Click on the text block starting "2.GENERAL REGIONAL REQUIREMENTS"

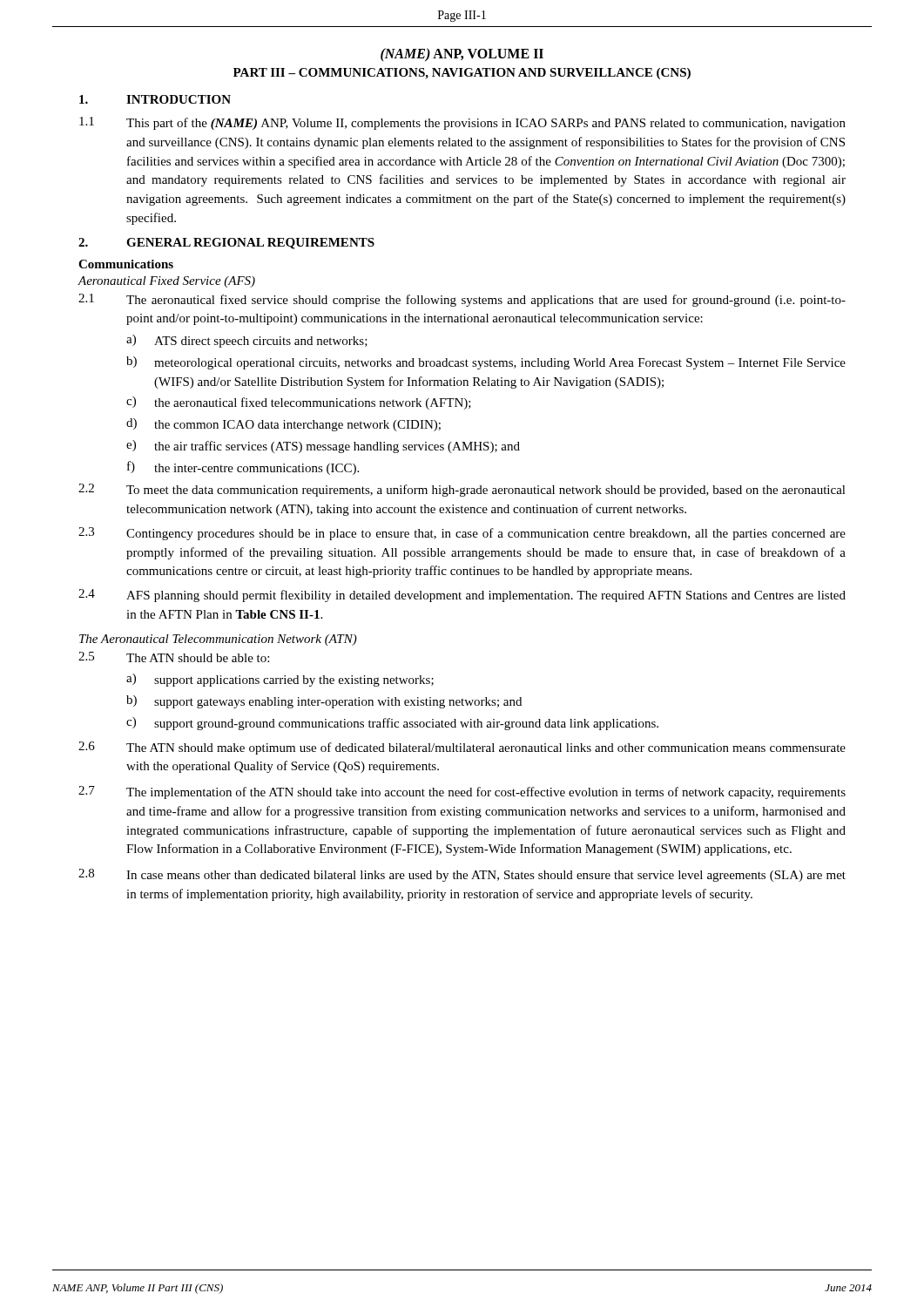point(226,242)
